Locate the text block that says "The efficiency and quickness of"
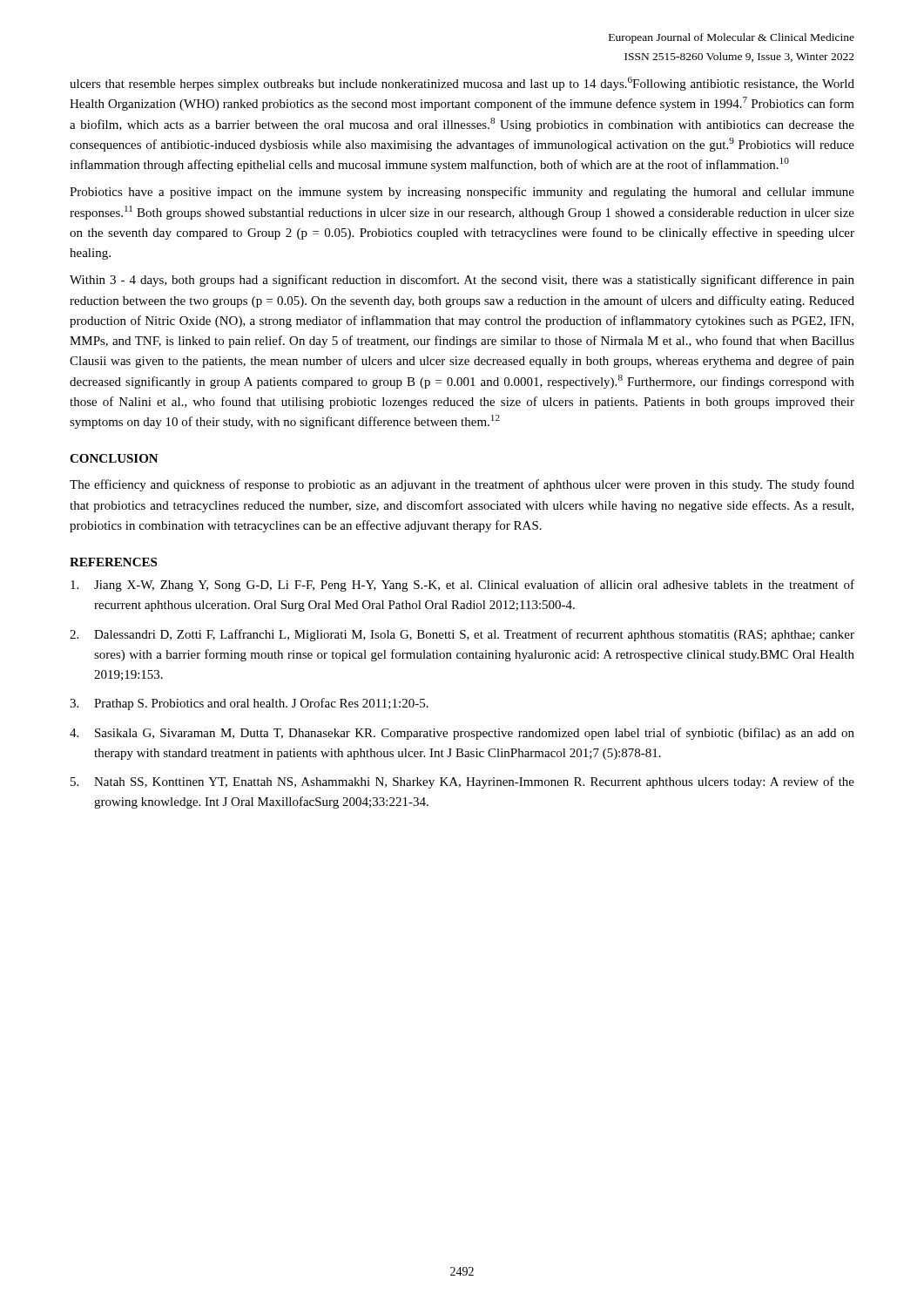Image resolution: width=924 pixels, height=1307 pixels. tap(462, 506)
